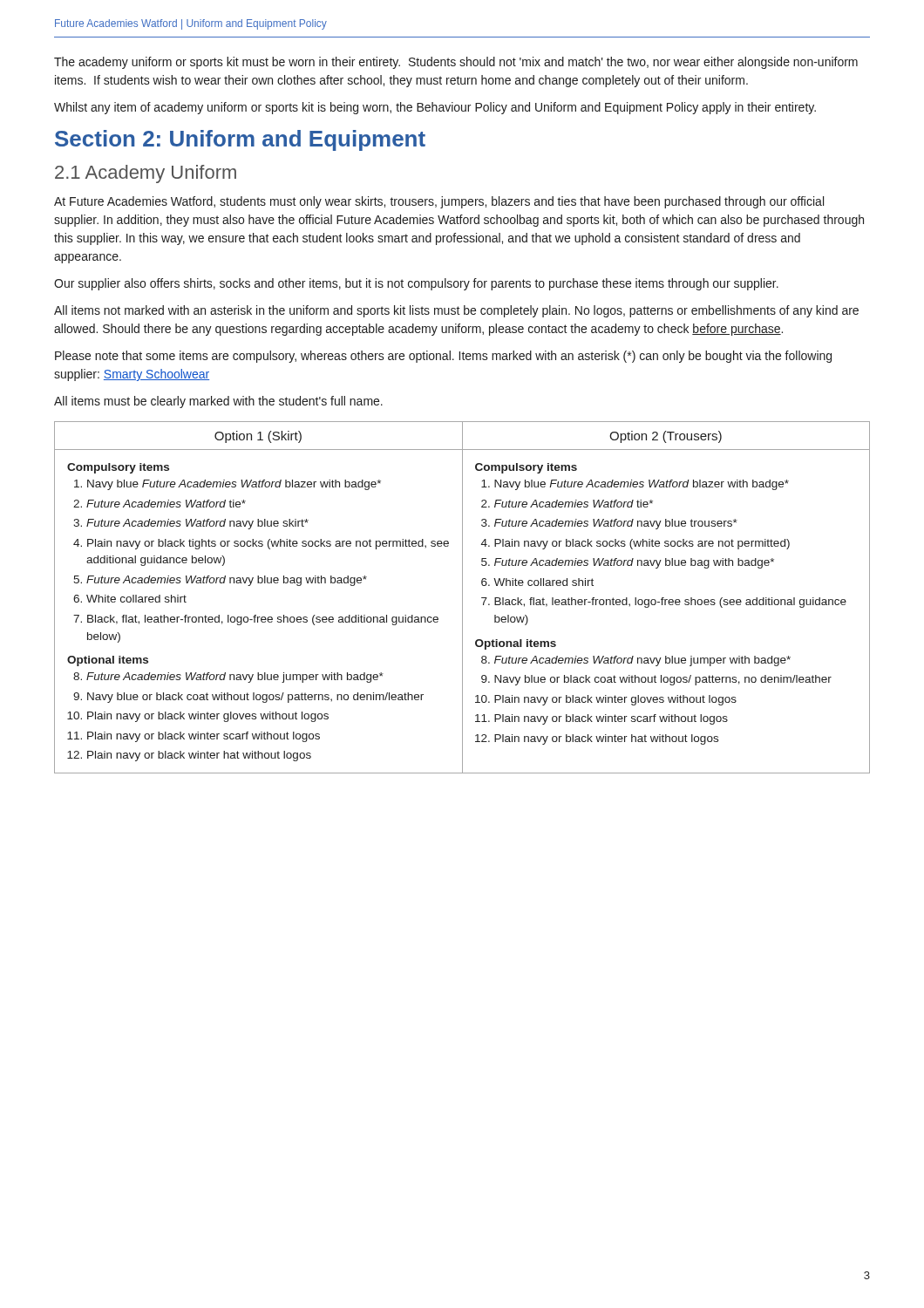Viewport: 924px width, 1308px height.
Task: Click on the text block starting "Whilst any item of academy"
Action: coord(435,107)
